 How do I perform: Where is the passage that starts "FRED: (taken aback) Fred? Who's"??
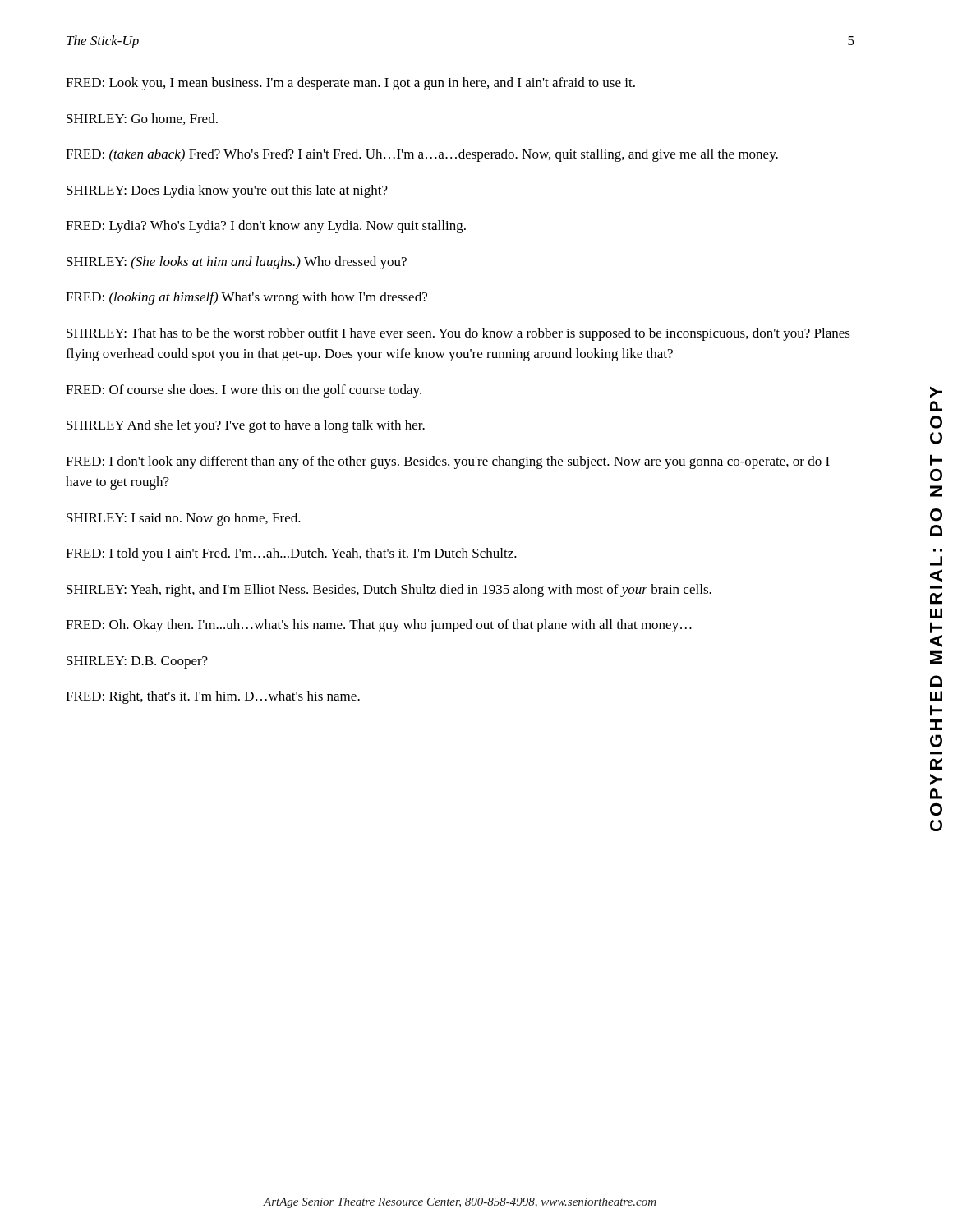click(x=422, y=154)
